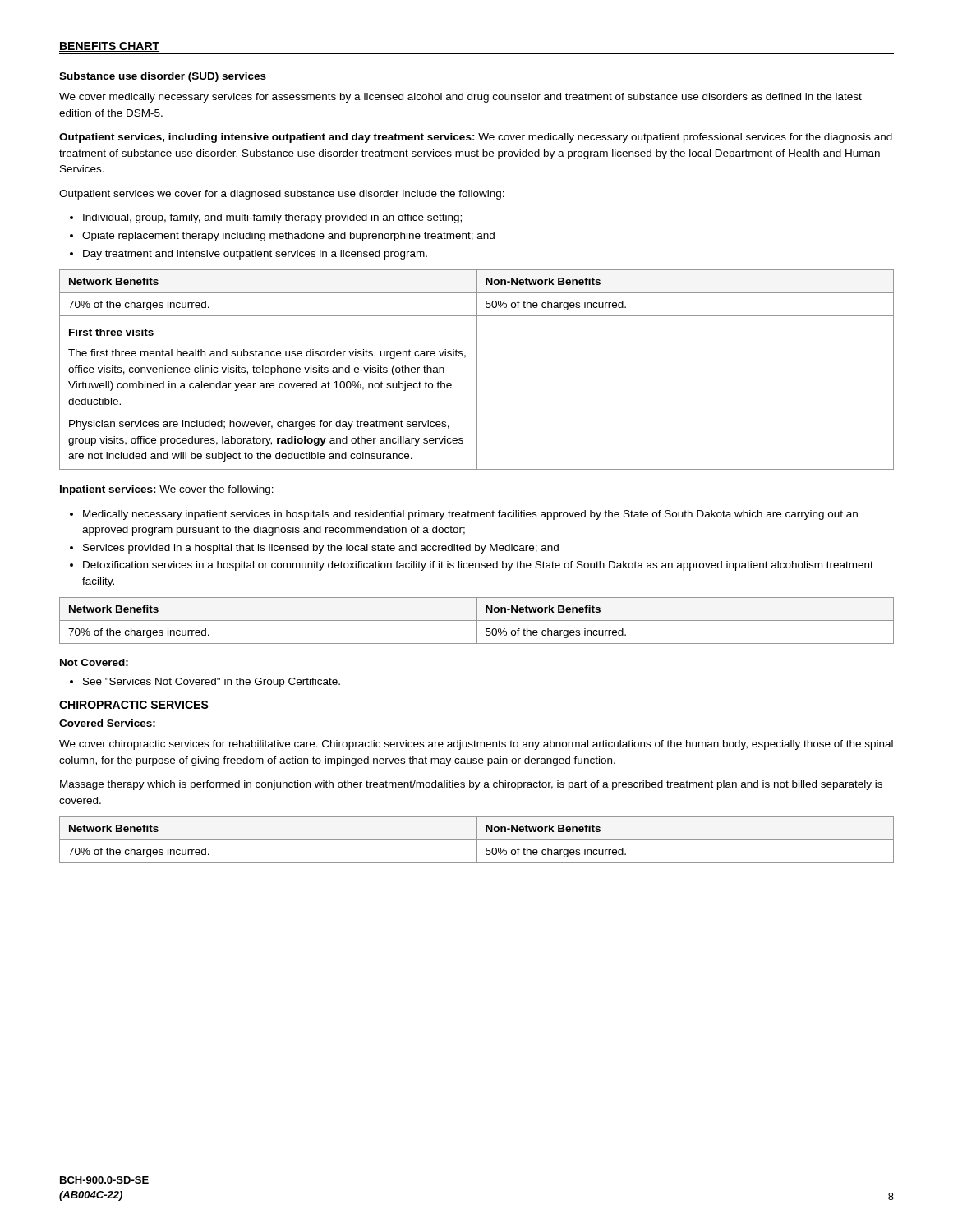Navigate to the region starting "Not Covered:"
The image size is (953, 1232).
tap(94, 663)
